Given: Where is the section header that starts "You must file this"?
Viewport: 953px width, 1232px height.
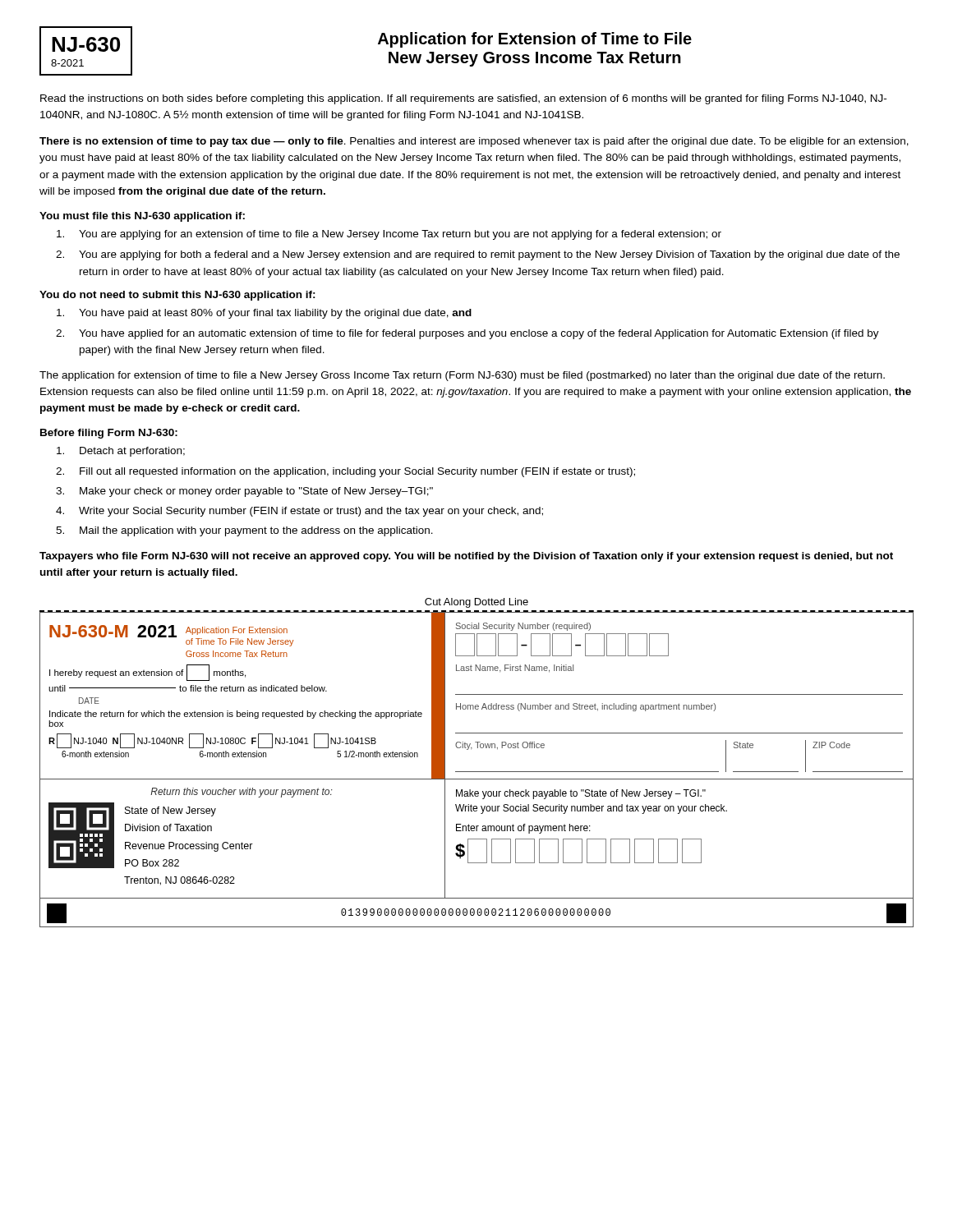Looking at the screenshot, I should 143,216.
